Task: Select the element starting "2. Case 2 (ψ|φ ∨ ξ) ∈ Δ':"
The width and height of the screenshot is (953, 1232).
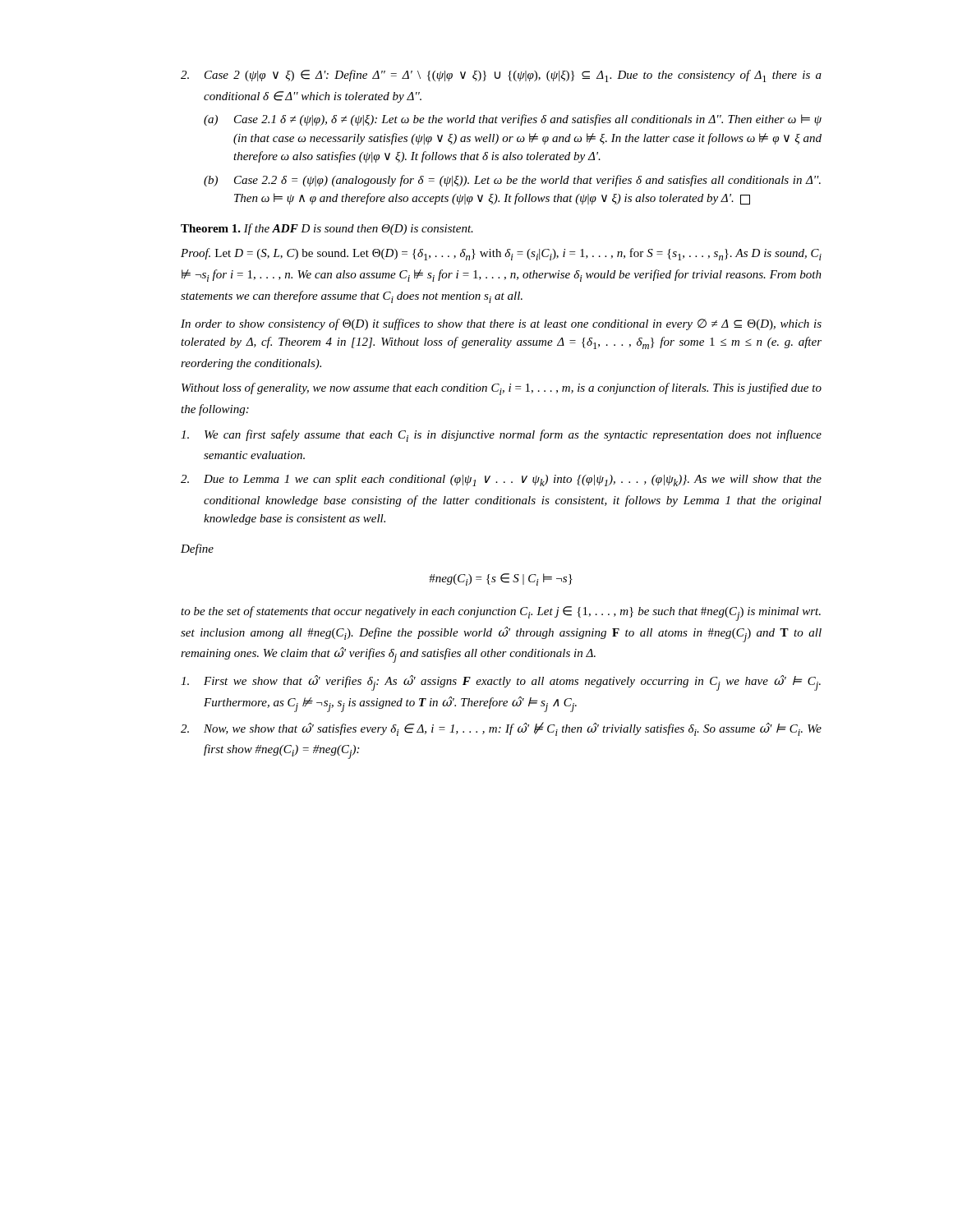Action: tap(501, 86)
